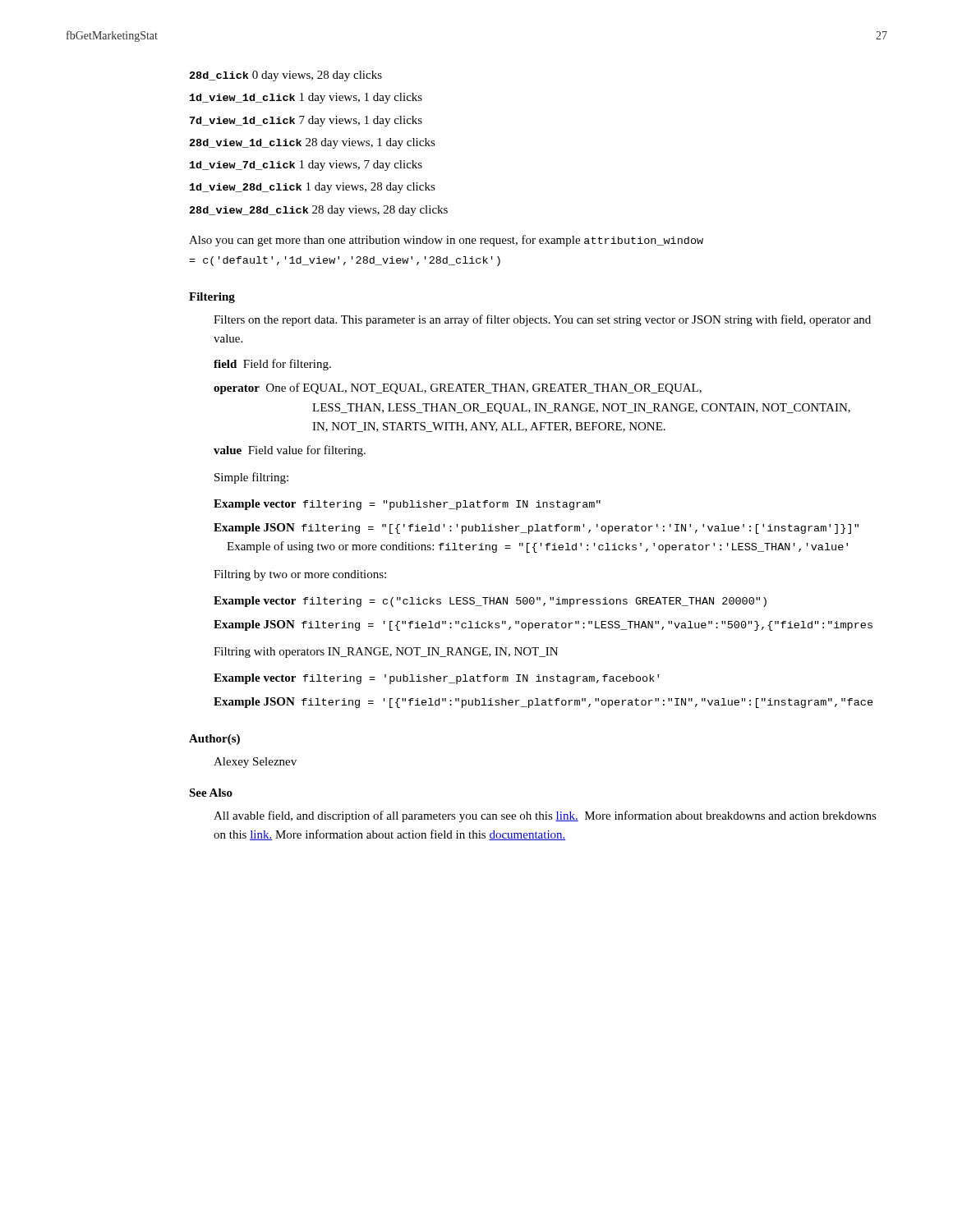Click on the region starting "Also you can get more than"
953x1232 pixels.
(x=446, y=250)
